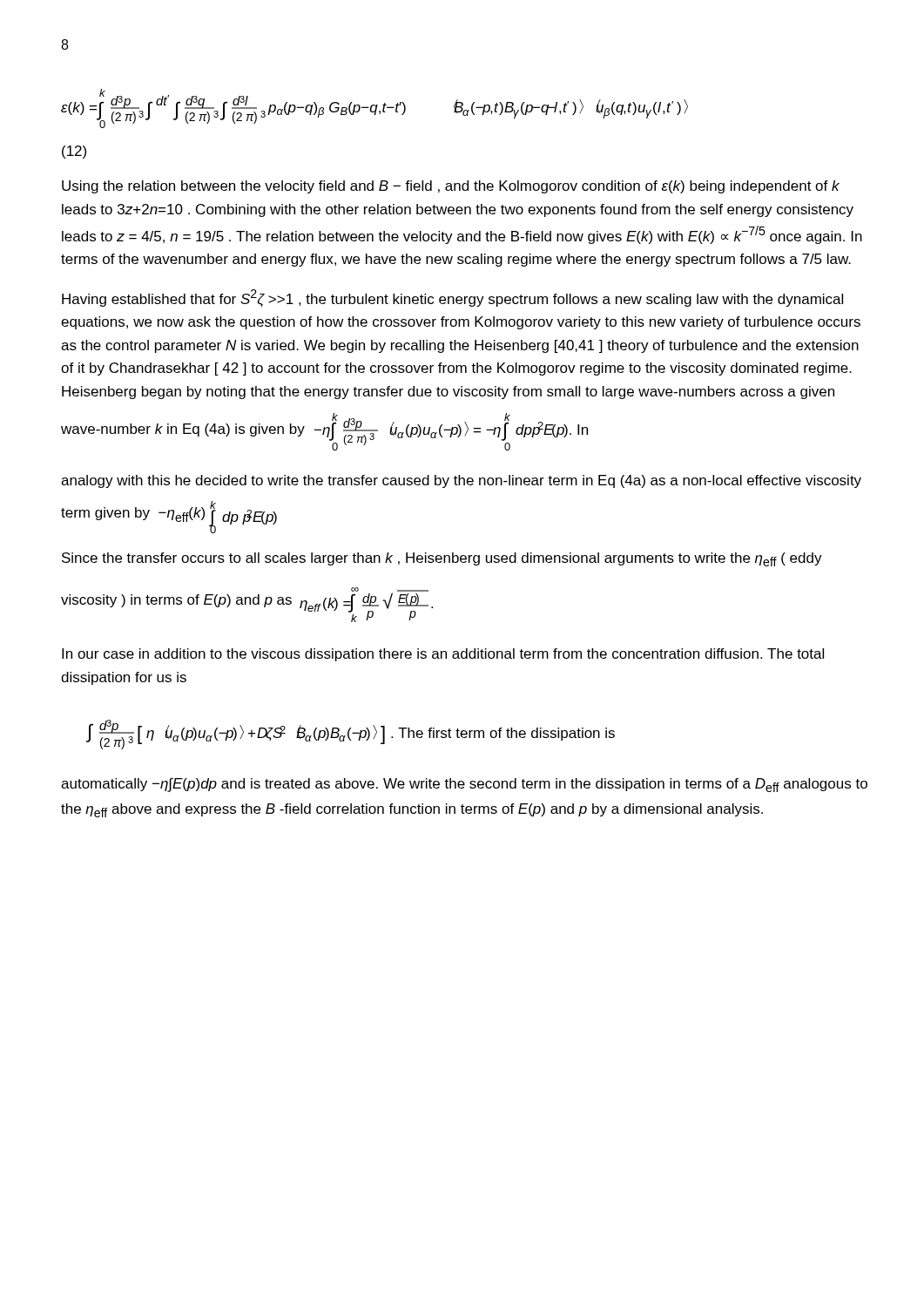Find the text block with the text "automatically −η∫E(p)dp and is treated as above. We"
This screenshot has height=1307, width=924.
[464, 798]
